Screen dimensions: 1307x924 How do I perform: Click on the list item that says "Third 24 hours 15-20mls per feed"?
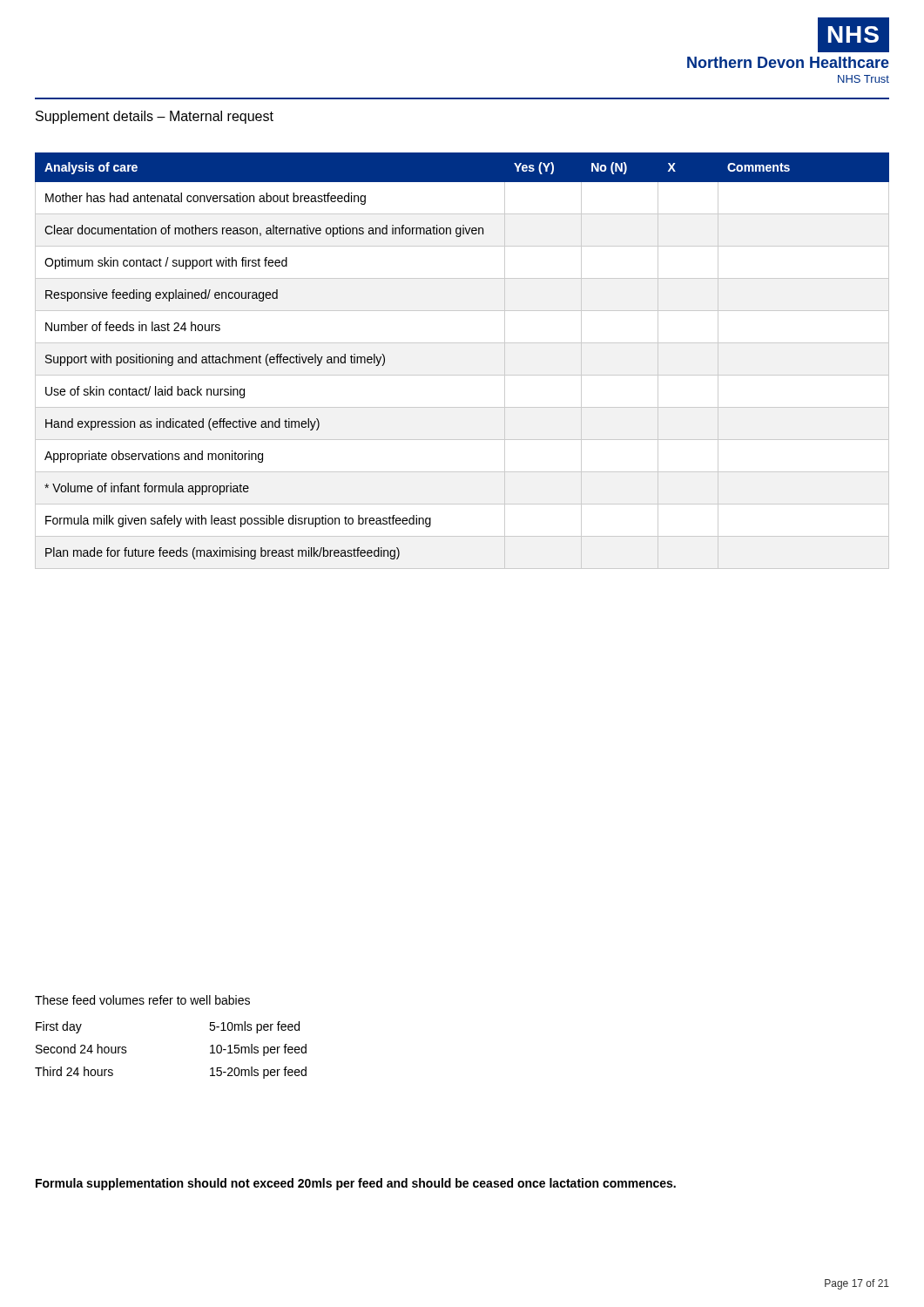coord(77,1072)
